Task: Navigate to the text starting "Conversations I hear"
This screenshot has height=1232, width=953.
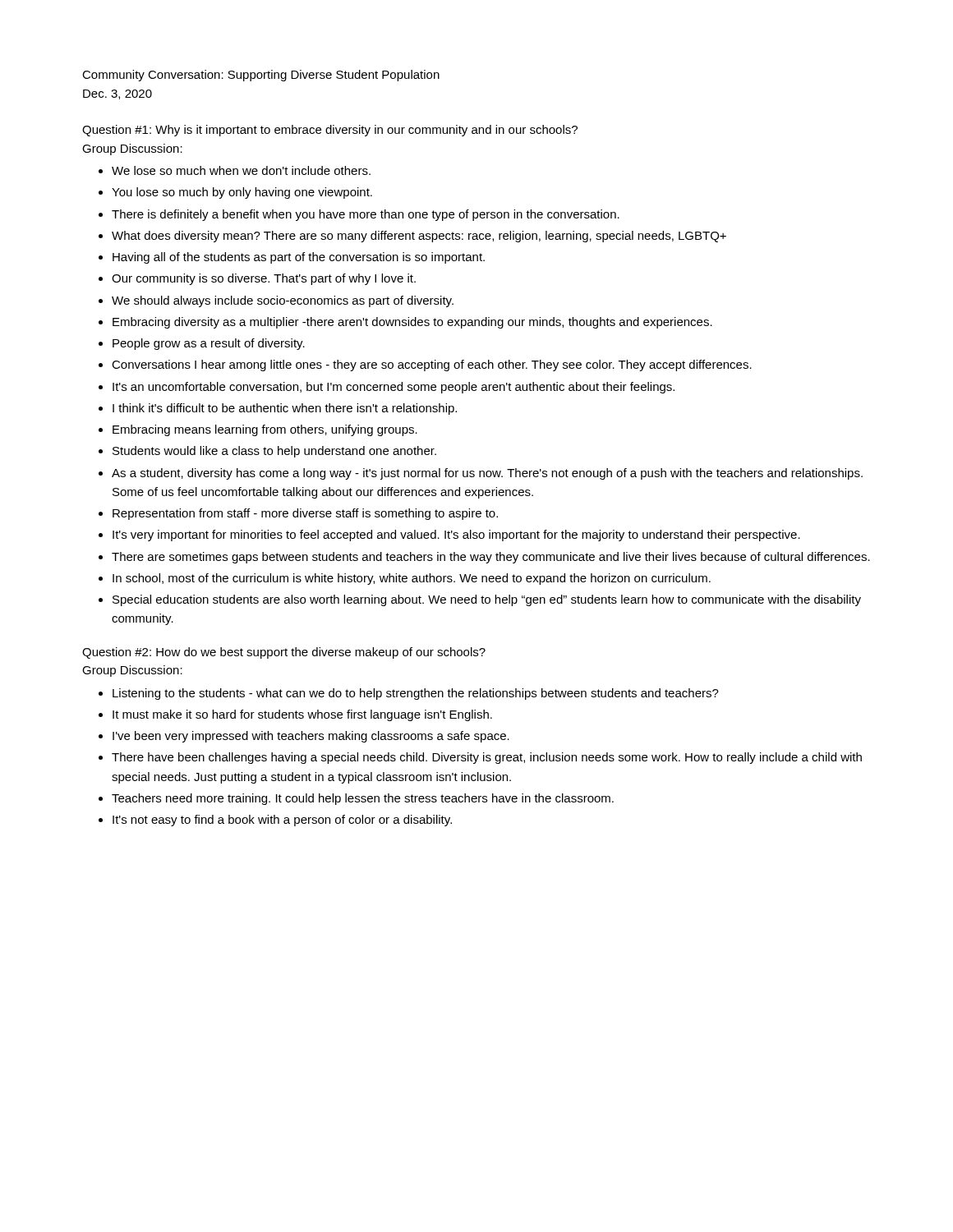Action: 432,364
